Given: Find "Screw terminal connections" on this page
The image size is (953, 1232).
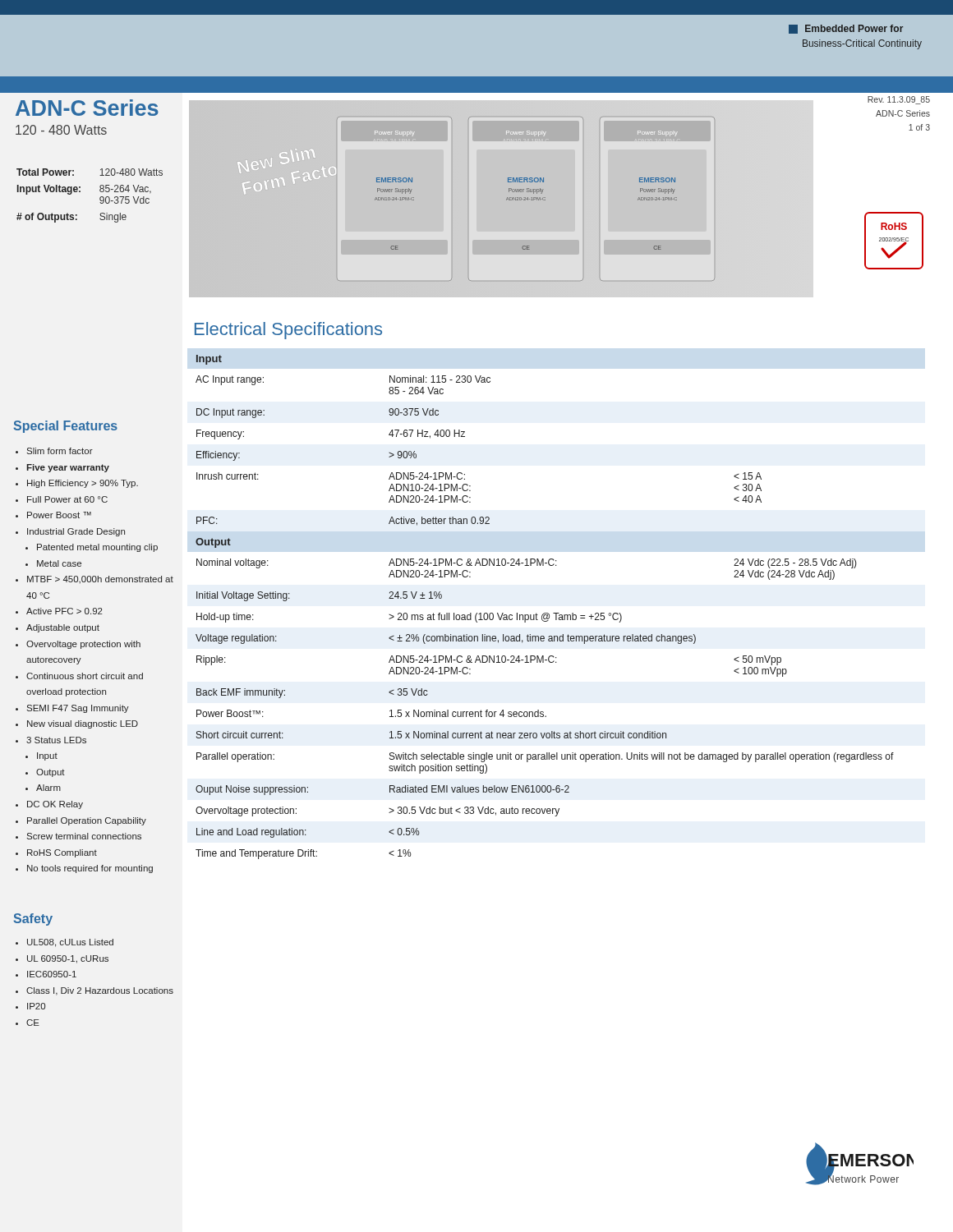Looking at the screenshot, I should click(x=84, y=836).
